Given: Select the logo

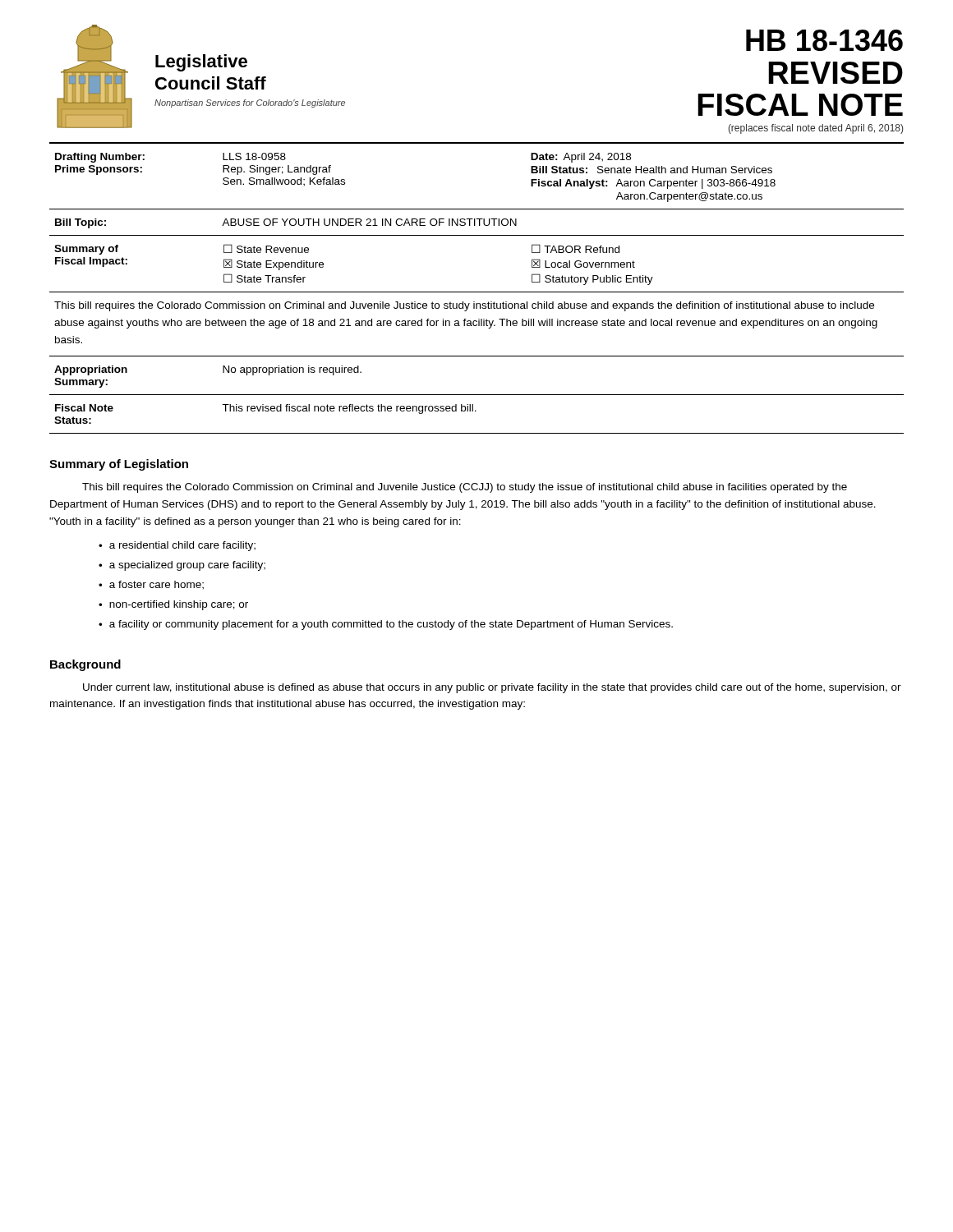Looking at the screenshot, I should click(x=94, y=79).
